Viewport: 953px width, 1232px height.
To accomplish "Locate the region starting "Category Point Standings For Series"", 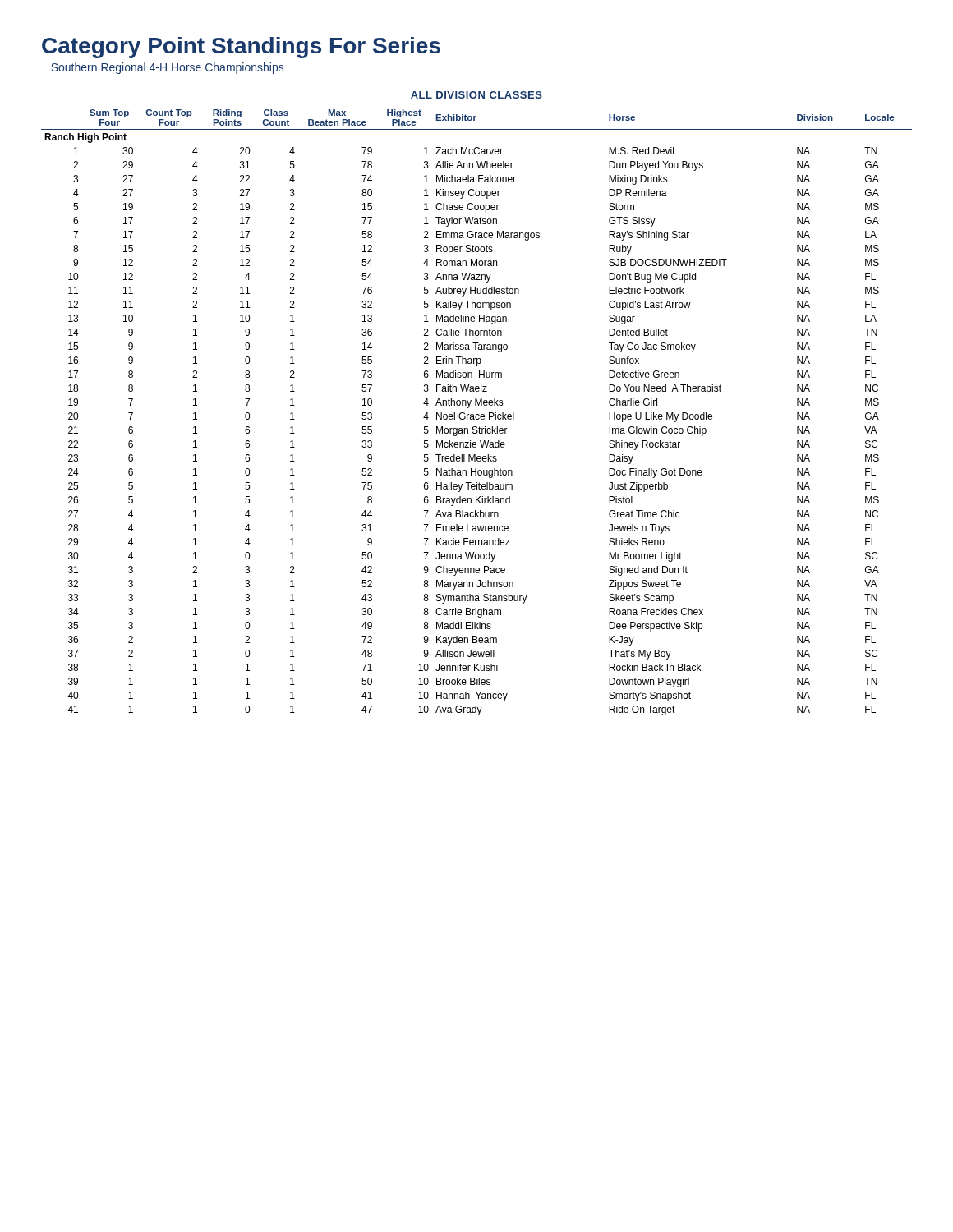I will pos(241,46).
